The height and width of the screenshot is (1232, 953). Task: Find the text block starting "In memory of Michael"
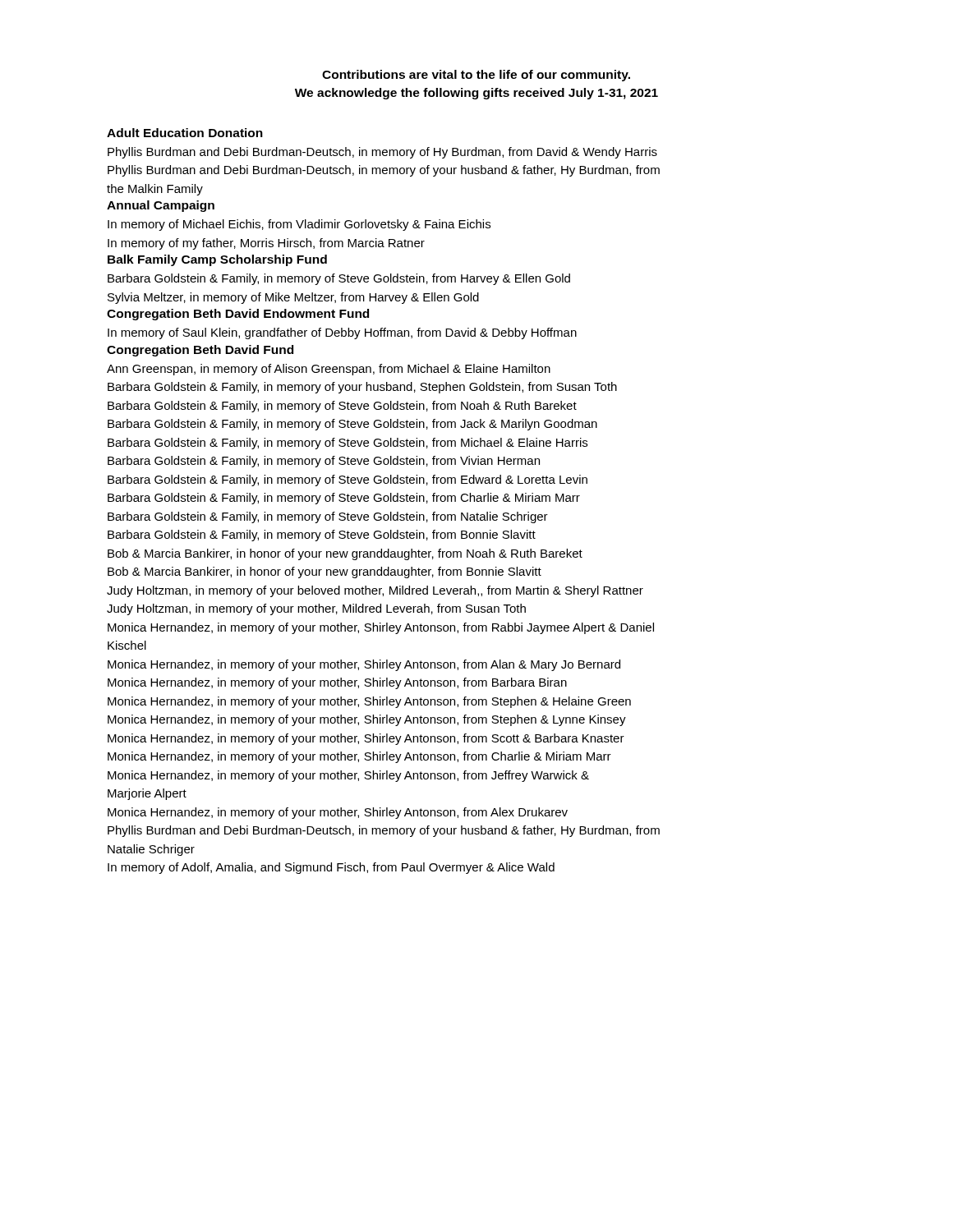click(476, 234)
